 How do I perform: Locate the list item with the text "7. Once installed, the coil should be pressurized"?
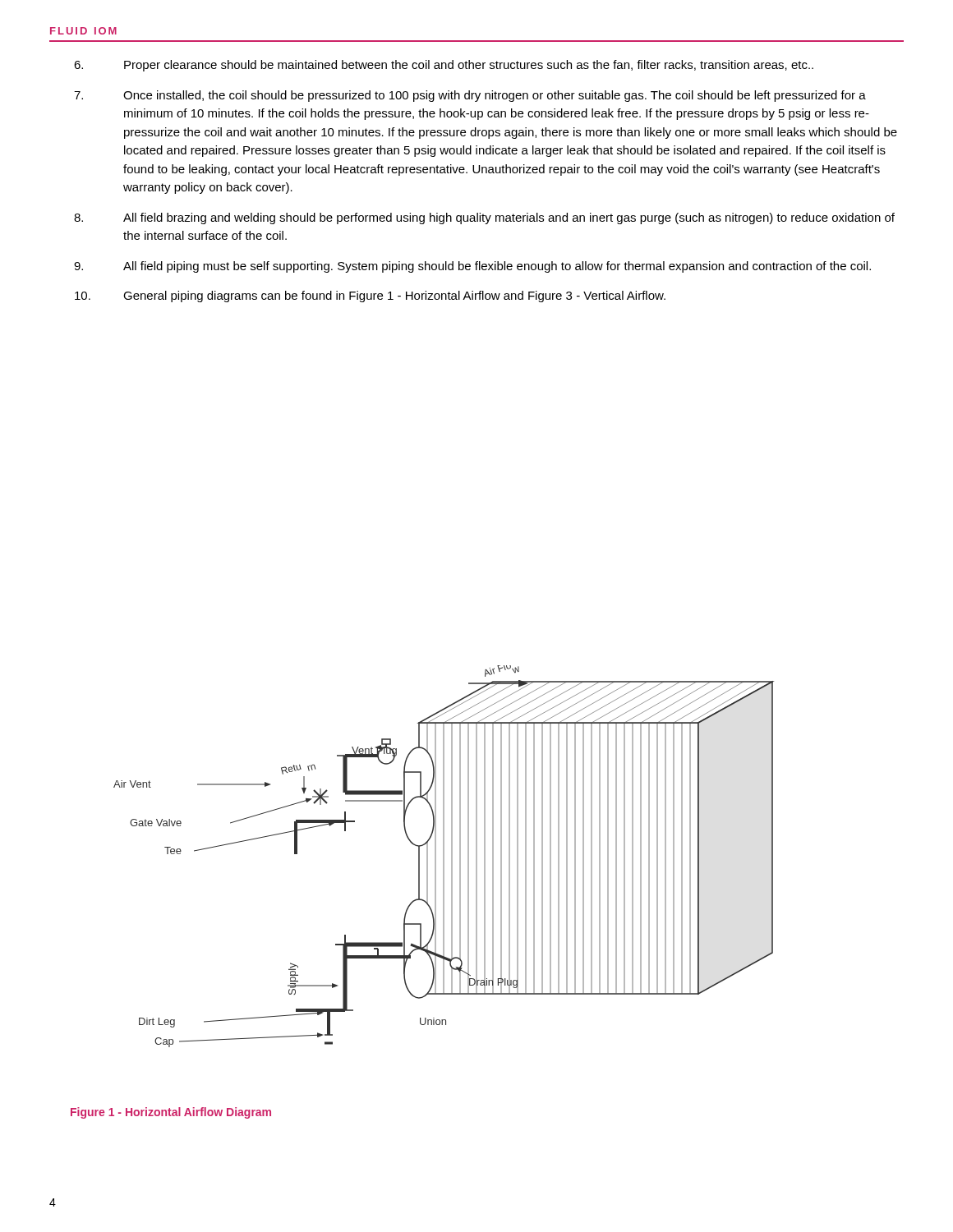tap(476, 141)
